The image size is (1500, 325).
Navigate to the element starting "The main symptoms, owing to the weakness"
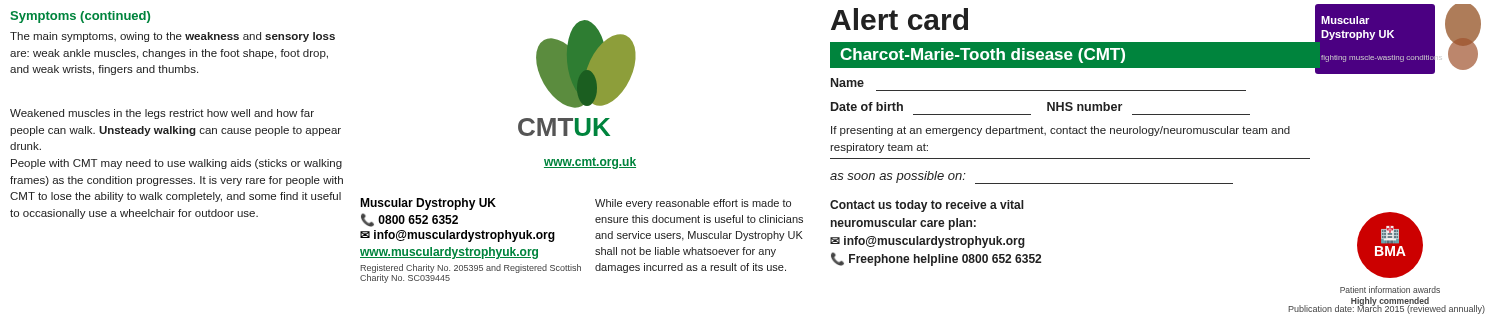click(x=173, y=53)
